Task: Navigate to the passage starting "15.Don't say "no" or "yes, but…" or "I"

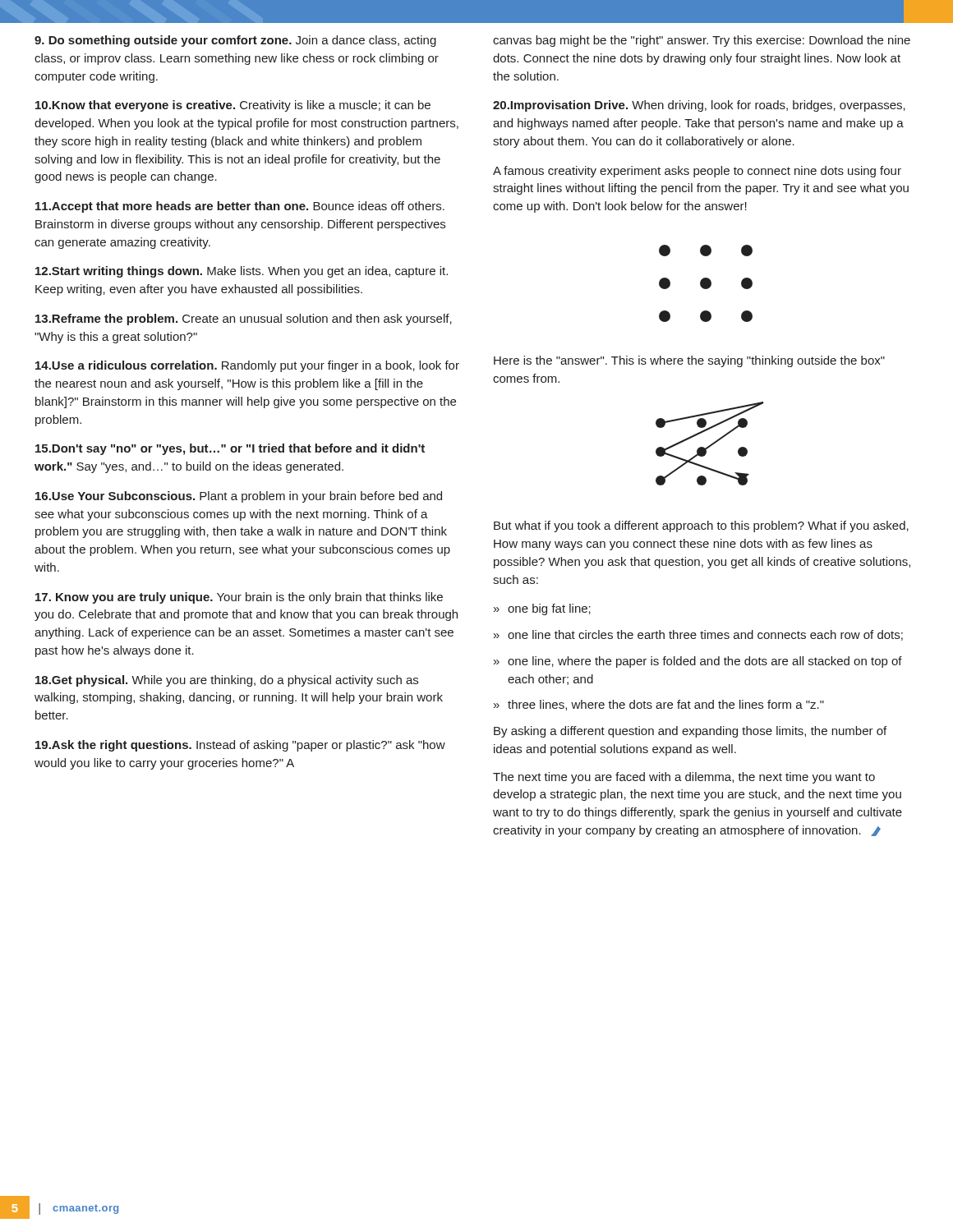Action: [230, 457]
